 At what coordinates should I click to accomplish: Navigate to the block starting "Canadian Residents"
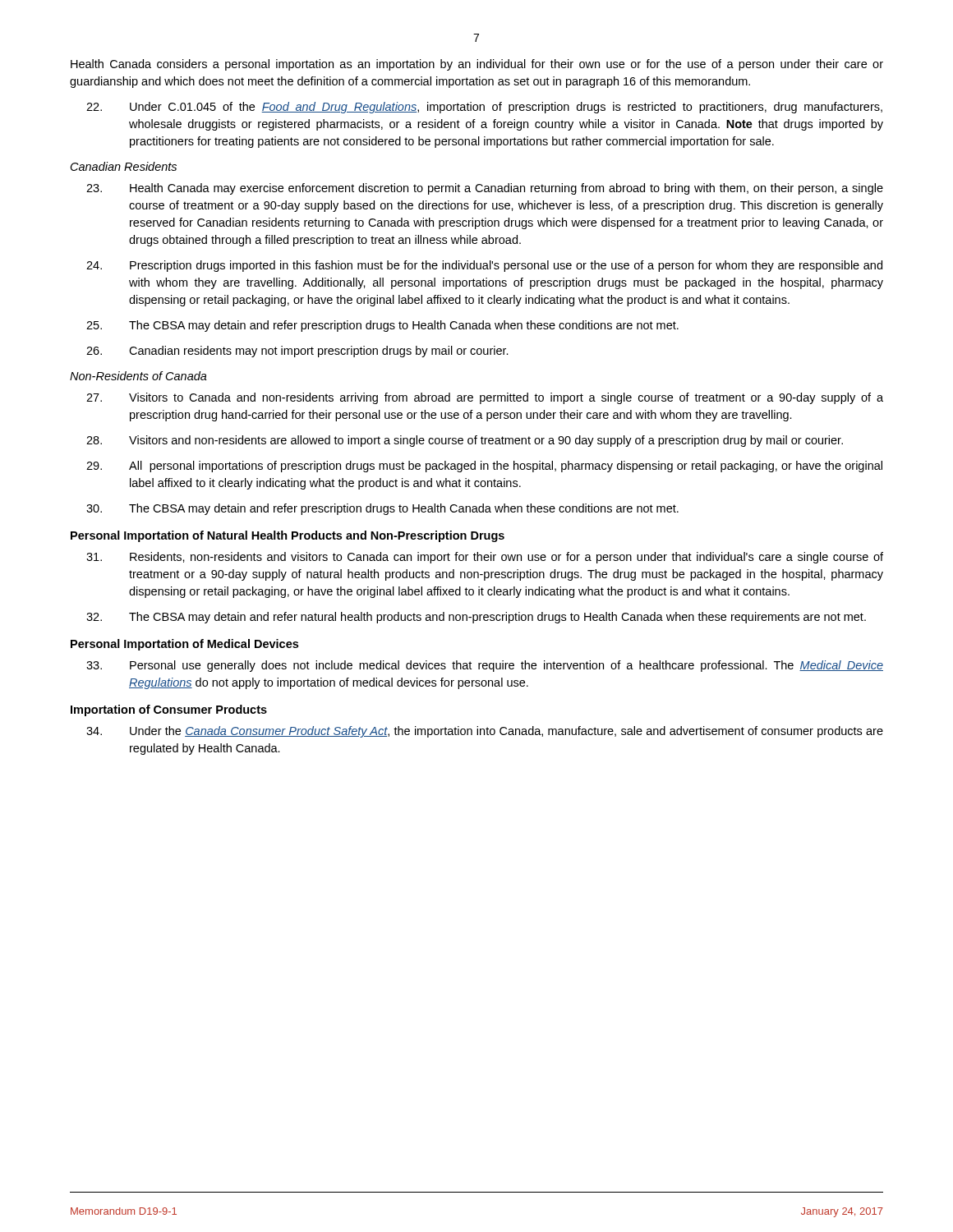point(124,167)
